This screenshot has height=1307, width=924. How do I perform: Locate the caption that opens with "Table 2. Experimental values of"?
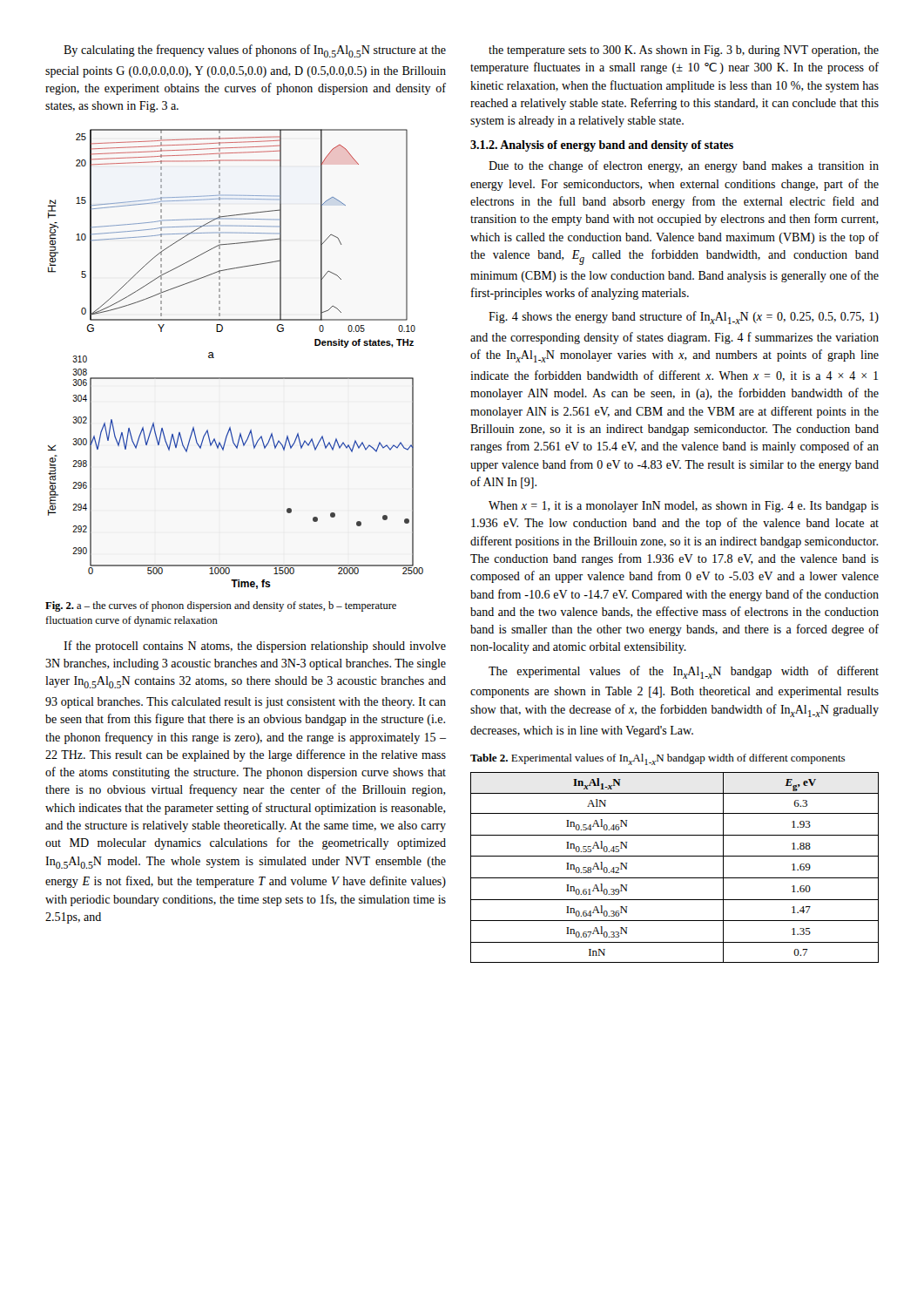pyautogui.click(x=658, y=759)
